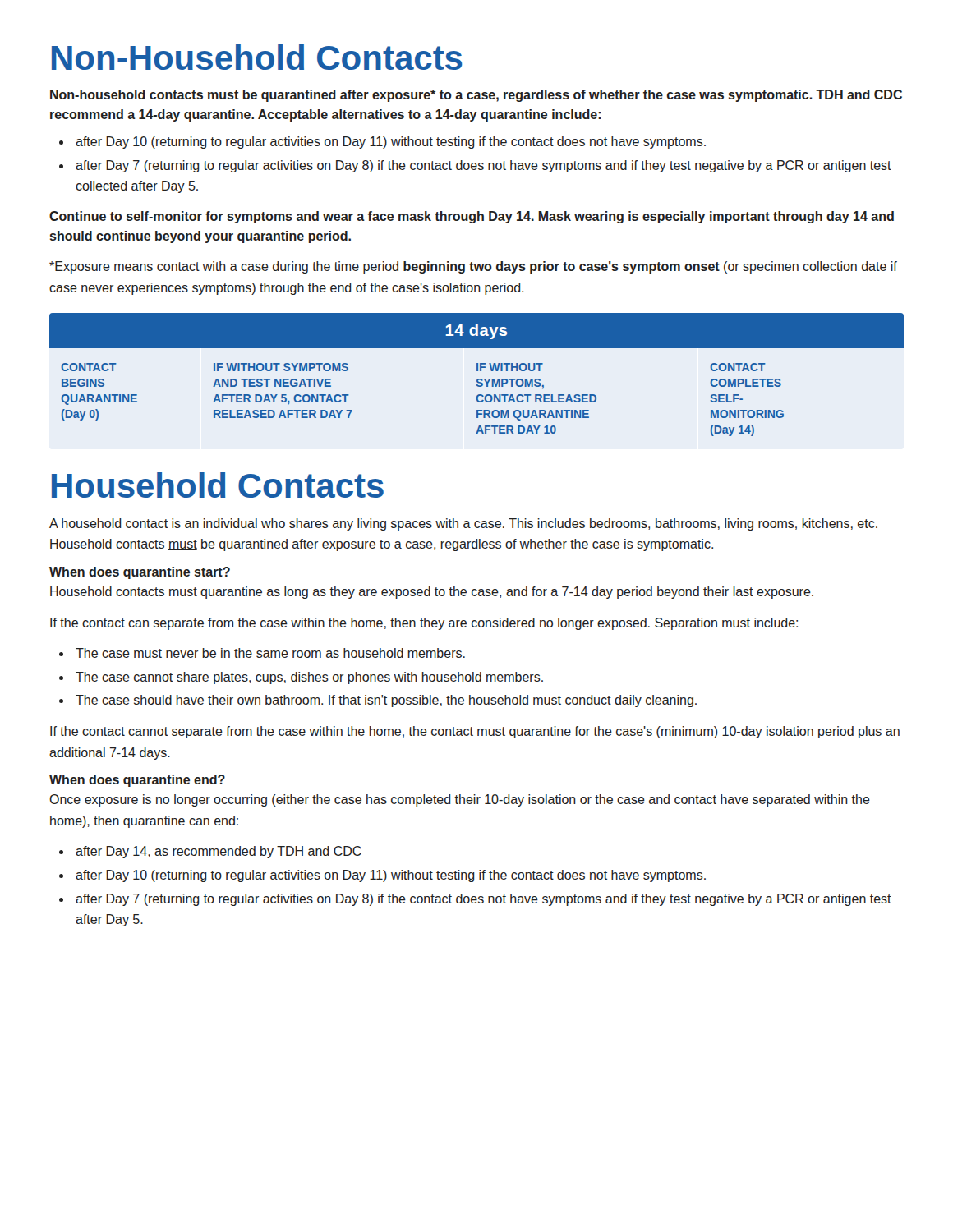
Task: Point to the block beginning "Exposure means contact with a case during the"
Action: coord(476,277)
